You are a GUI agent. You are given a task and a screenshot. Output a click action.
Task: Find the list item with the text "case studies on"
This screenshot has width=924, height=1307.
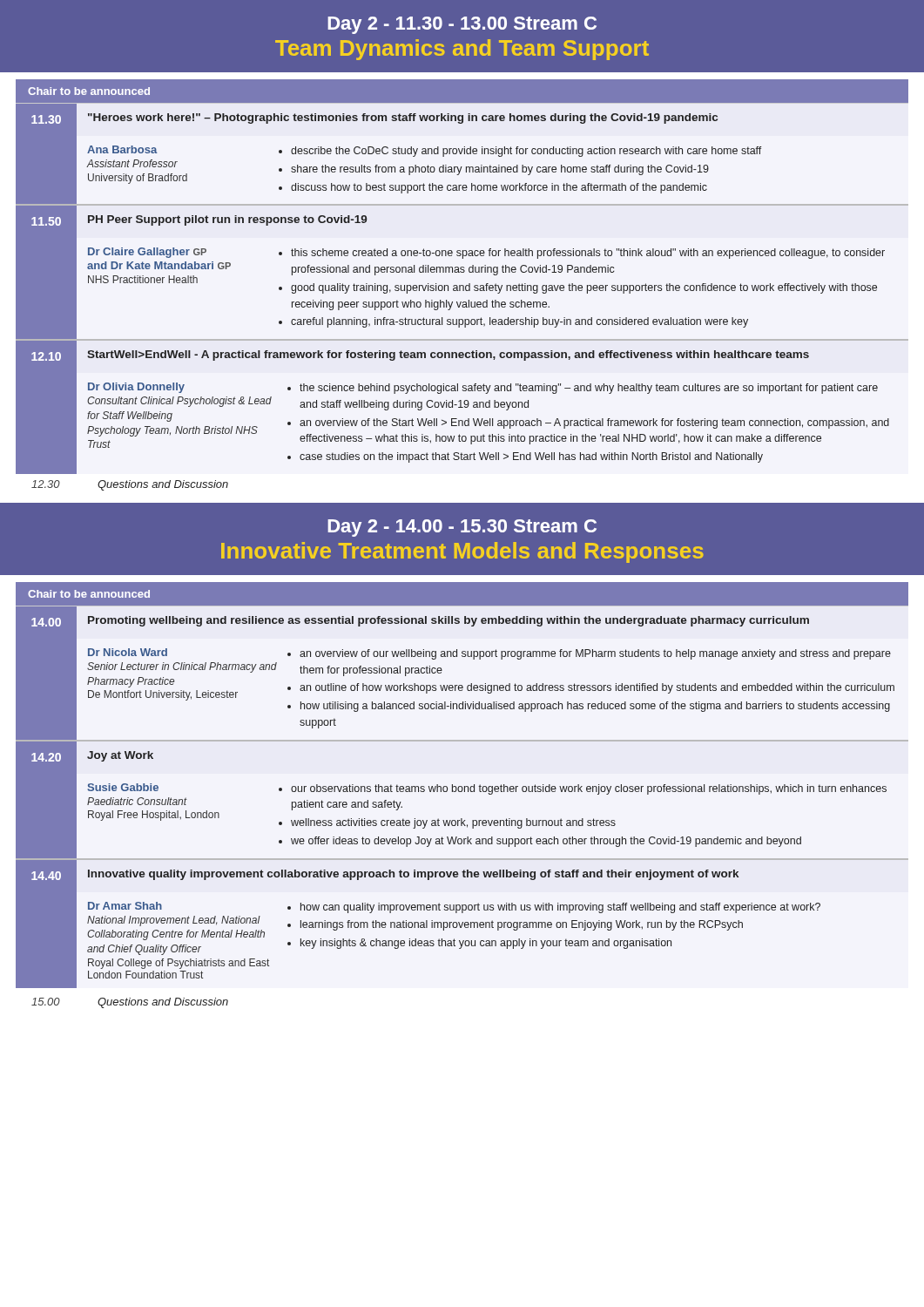click(531, 457)
